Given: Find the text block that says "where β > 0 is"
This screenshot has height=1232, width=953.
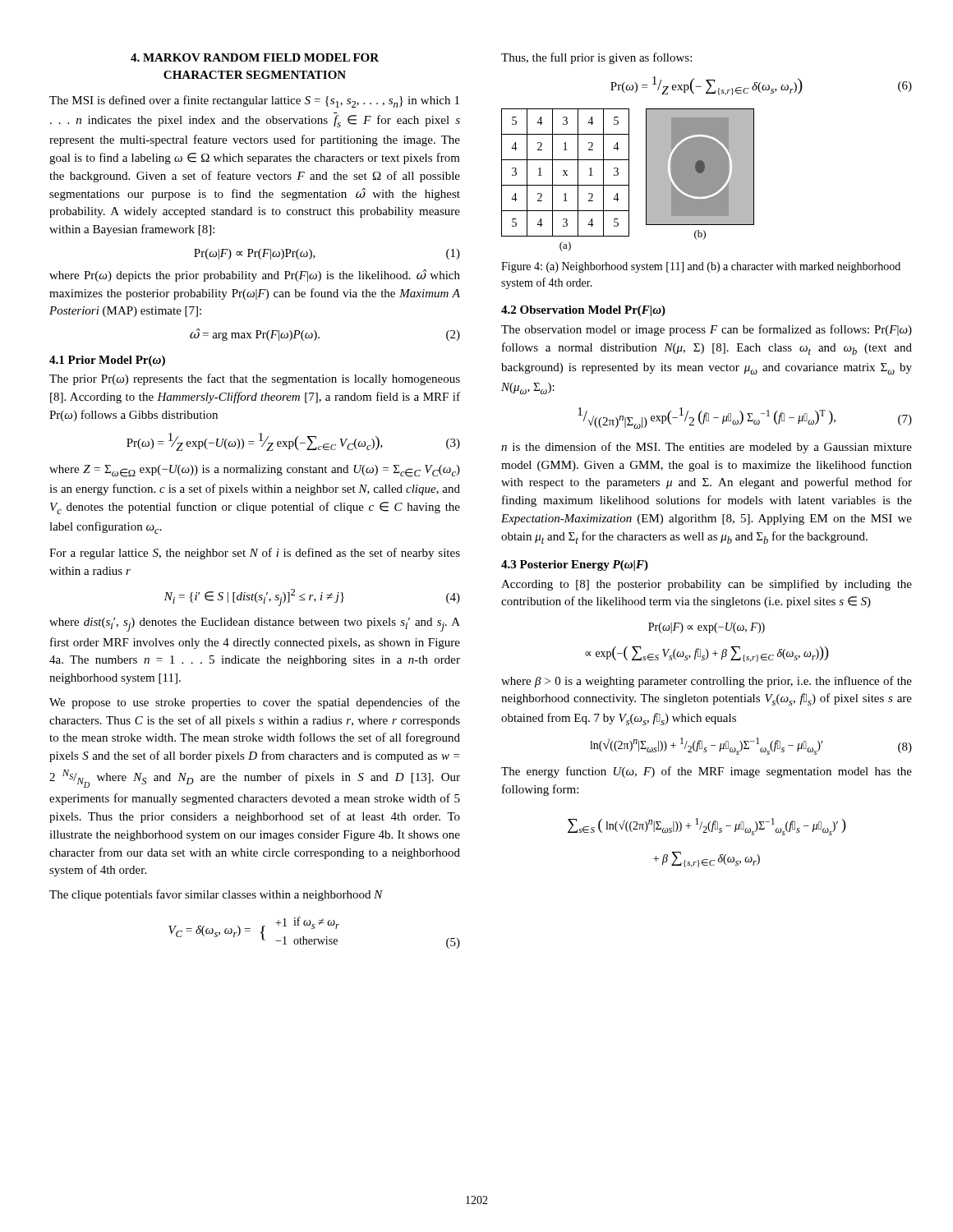Looking at the screenshot, I should click(707, 701).
